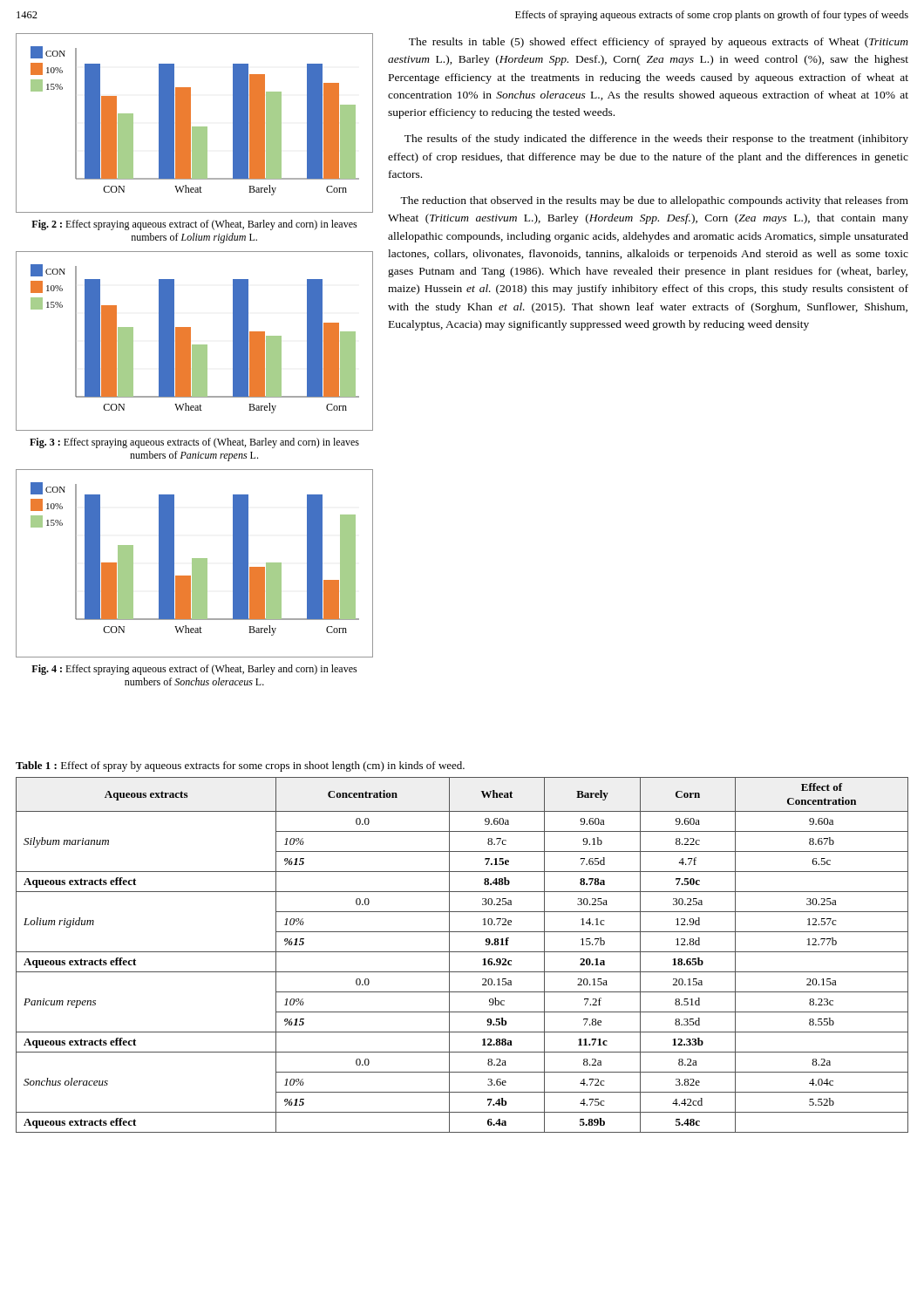Viewport: 924px width, 1308px height.
Task: Click on the element starting "Fig. 2 : Effect spraying aqueous extract of"
Action: coord(194,231)
